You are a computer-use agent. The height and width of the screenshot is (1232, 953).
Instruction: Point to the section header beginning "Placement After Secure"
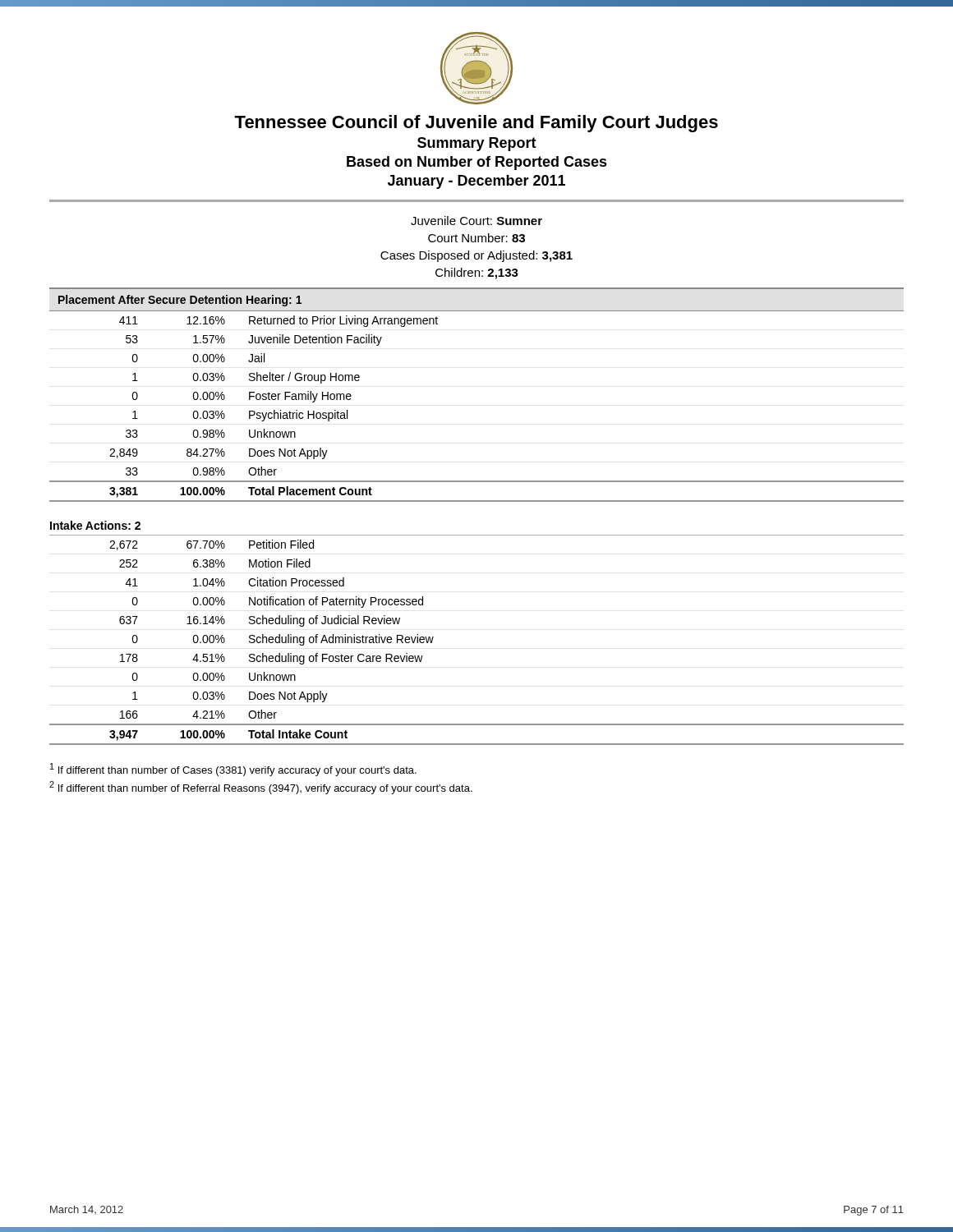click(180, 300)
